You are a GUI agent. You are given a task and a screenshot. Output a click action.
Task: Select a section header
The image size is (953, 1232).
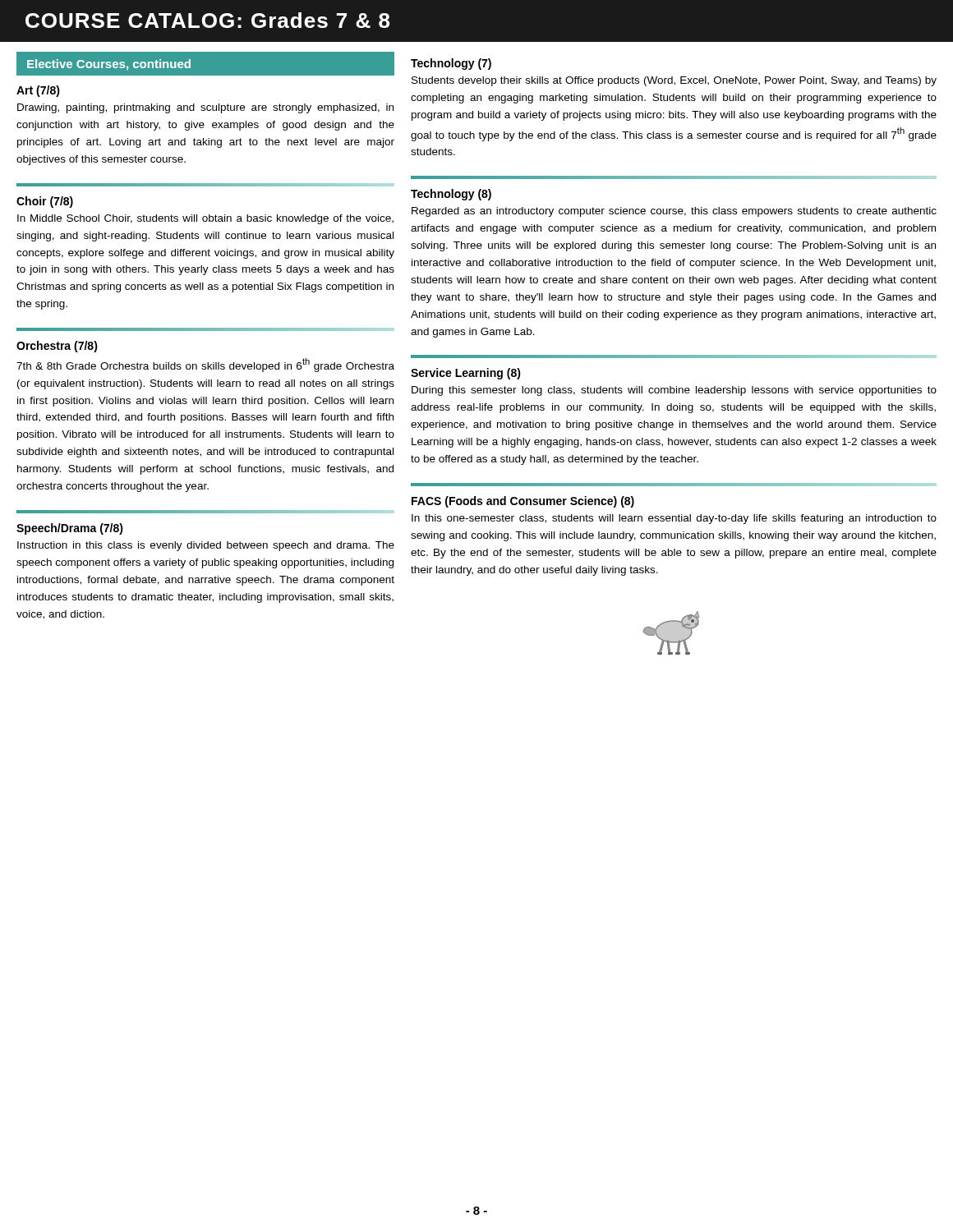109,64
